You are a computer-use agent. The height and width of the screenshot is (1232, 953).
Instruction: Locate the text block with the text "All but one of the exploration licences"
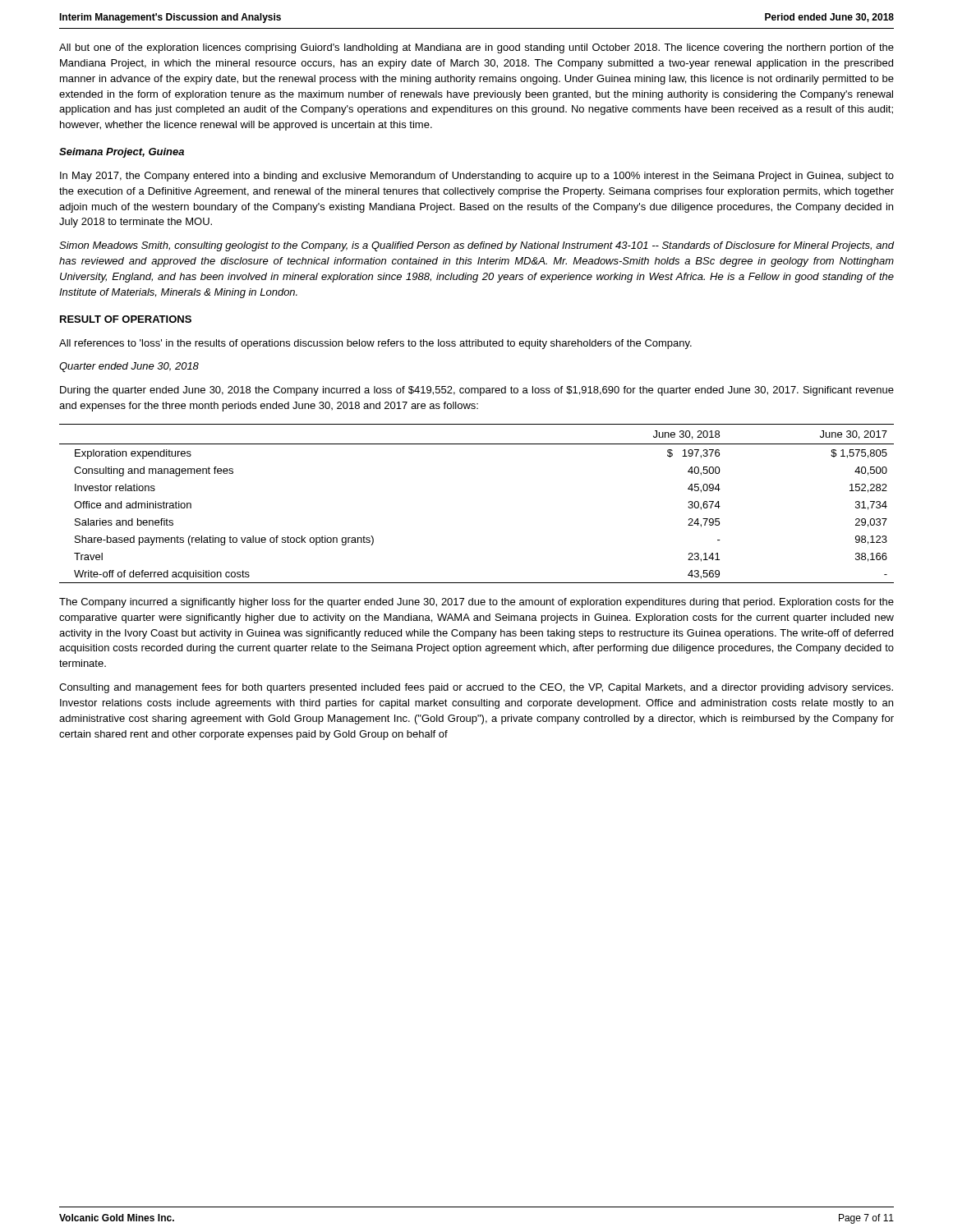pos(476,87)
